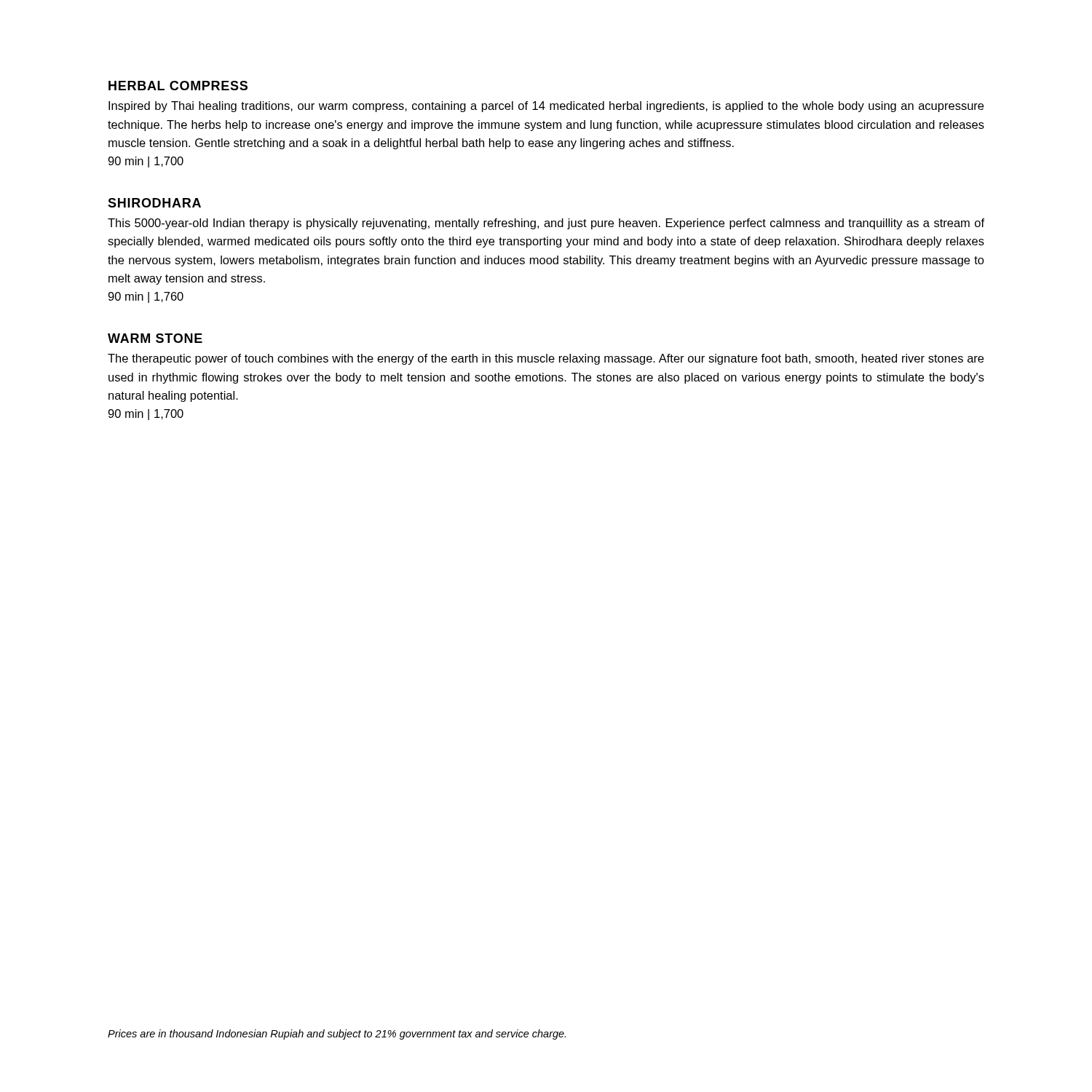Screen dimensions: 1092x1092
Task: Select the text block with the text "Inspired by Thai healing"
Action: [546, 132]
